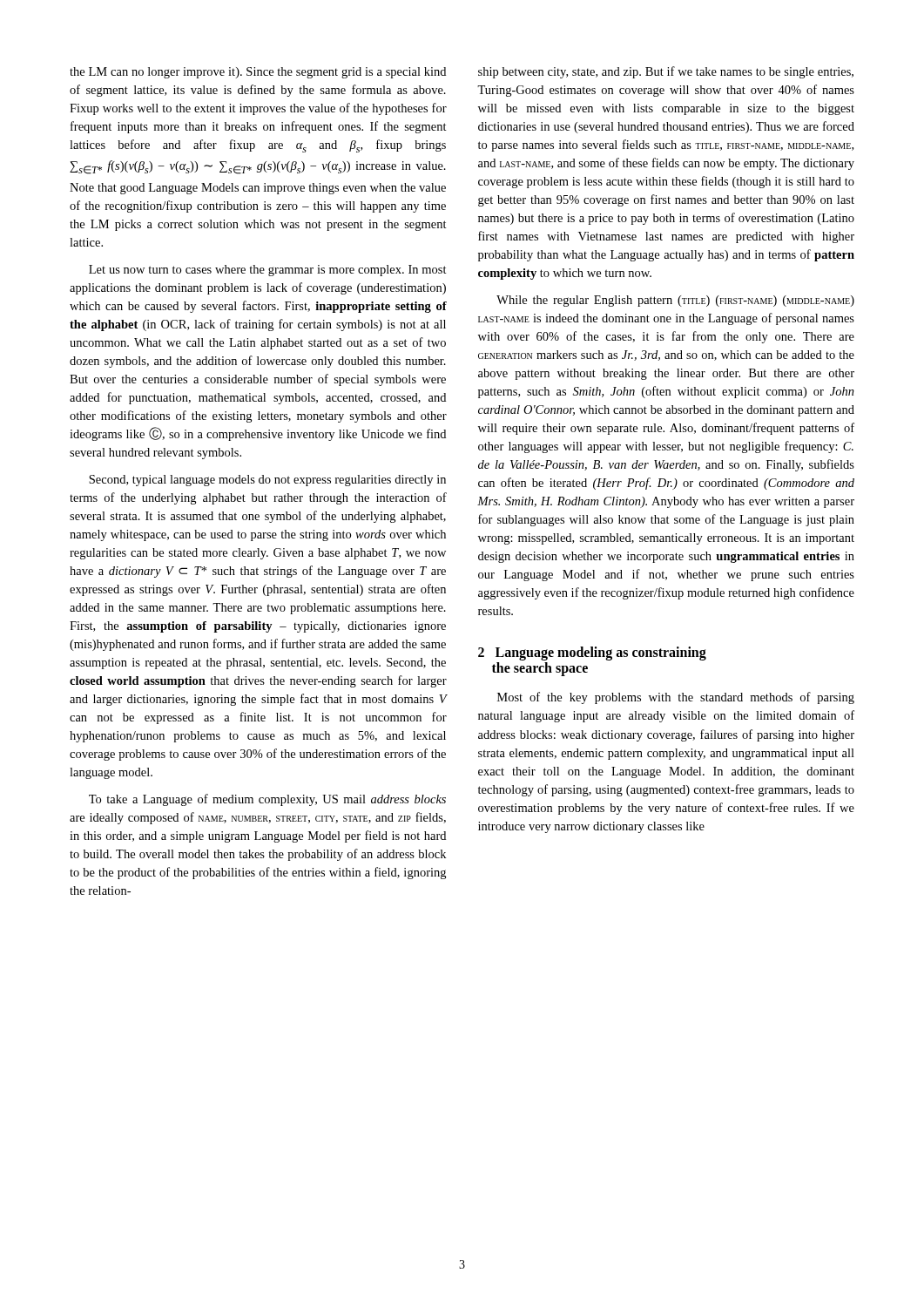The height and width of the screenshot is (1307, 924).
Task: Select the text block containing "Most of the"
Action: click(x=666, y=762)
